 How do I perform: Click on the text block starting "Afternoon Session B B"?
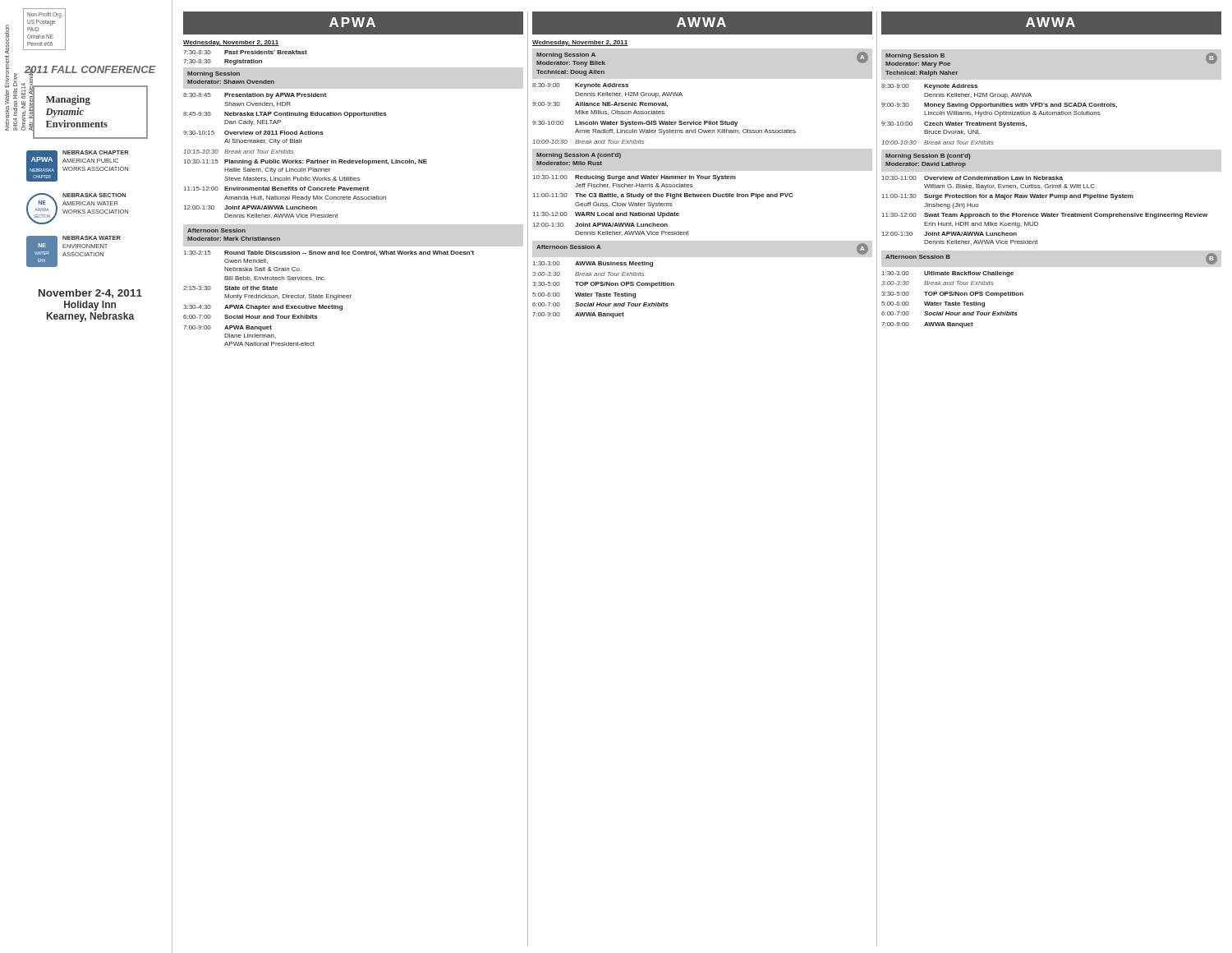point(915,258)
